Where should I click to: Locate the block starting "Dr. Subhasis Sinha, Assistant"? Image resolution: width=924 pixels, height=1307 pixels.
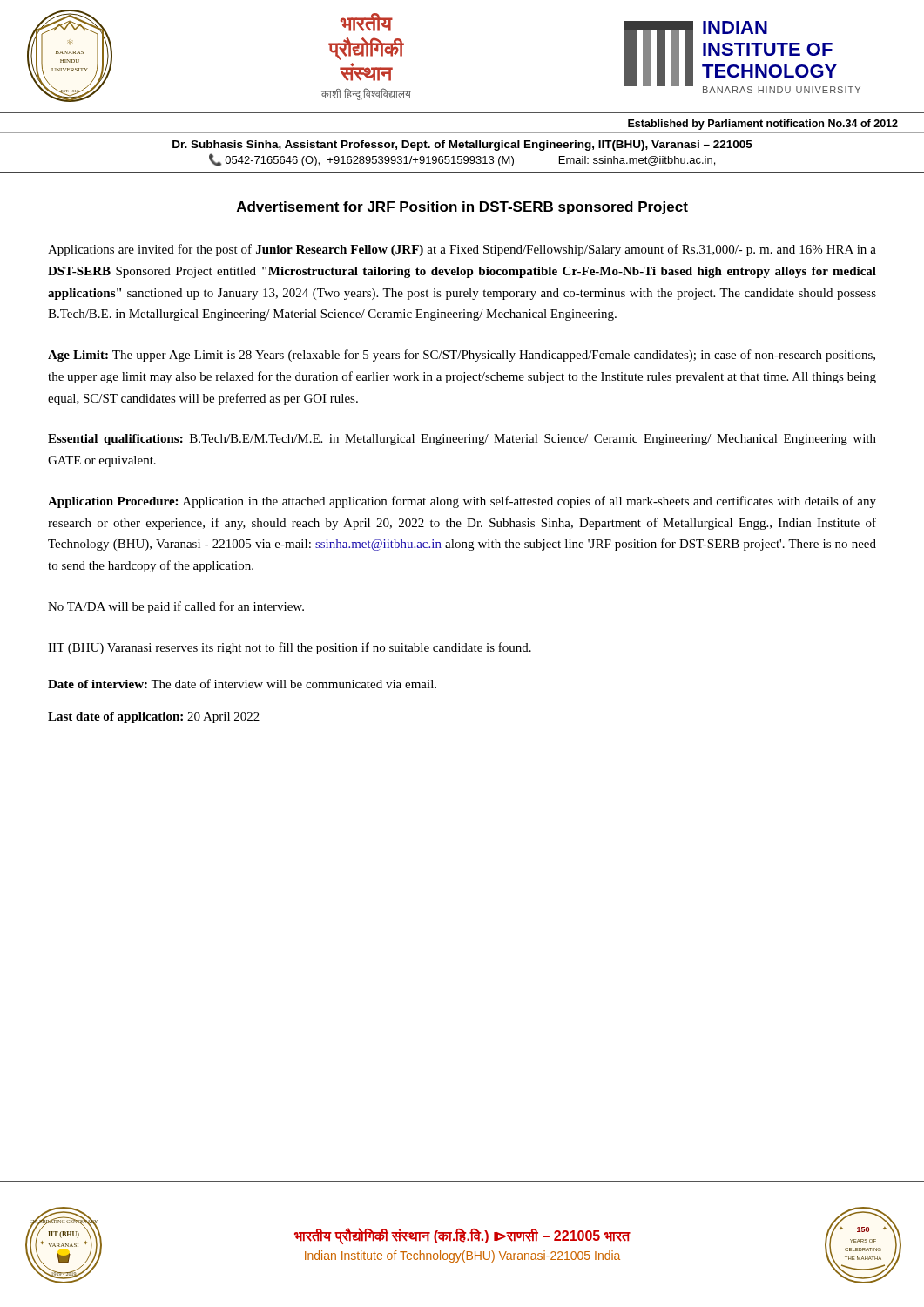(462, 152)
